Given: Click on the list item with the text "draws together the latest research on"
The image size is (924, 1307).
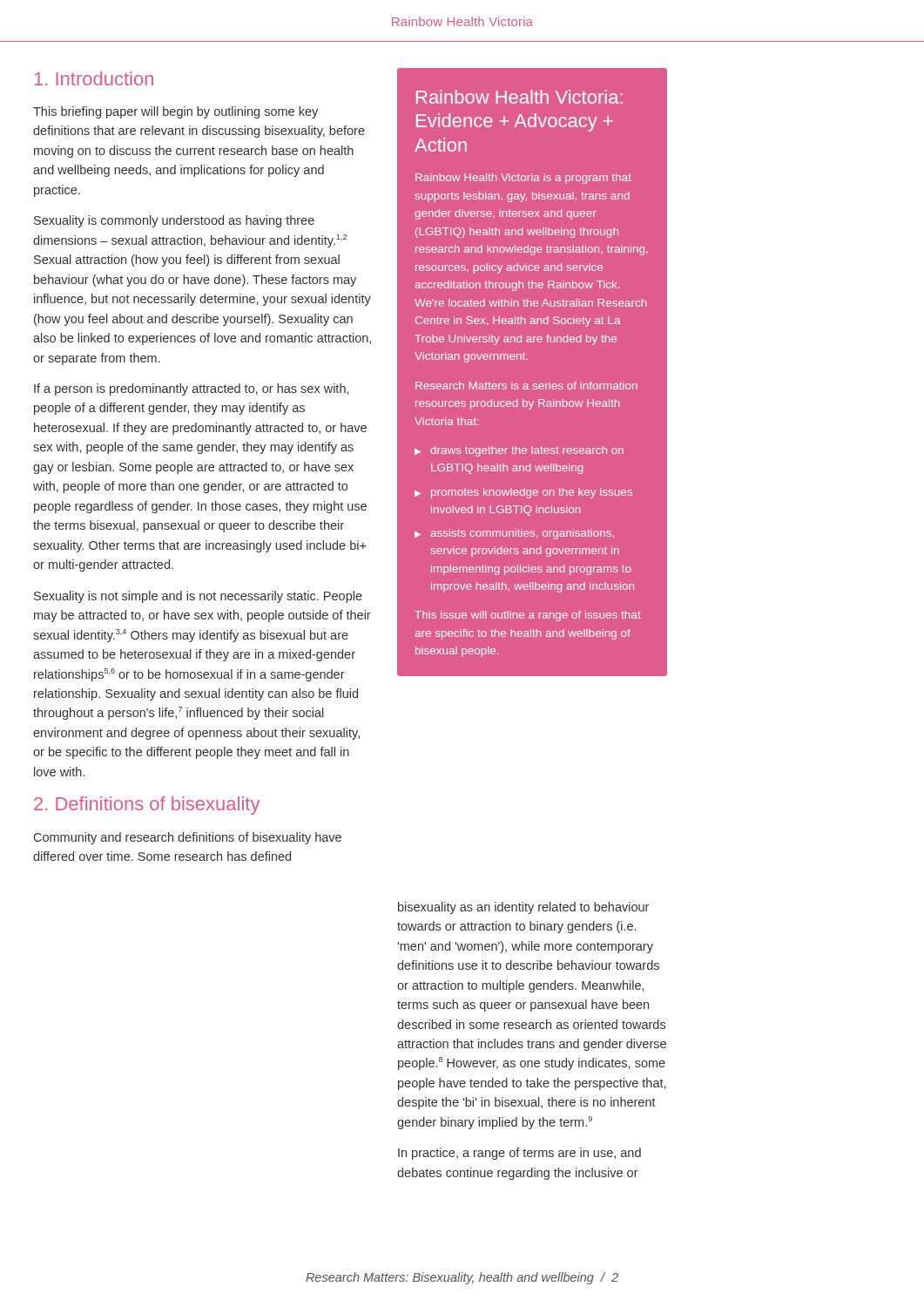Looking at the screenshot, I should tap(527, 459).
